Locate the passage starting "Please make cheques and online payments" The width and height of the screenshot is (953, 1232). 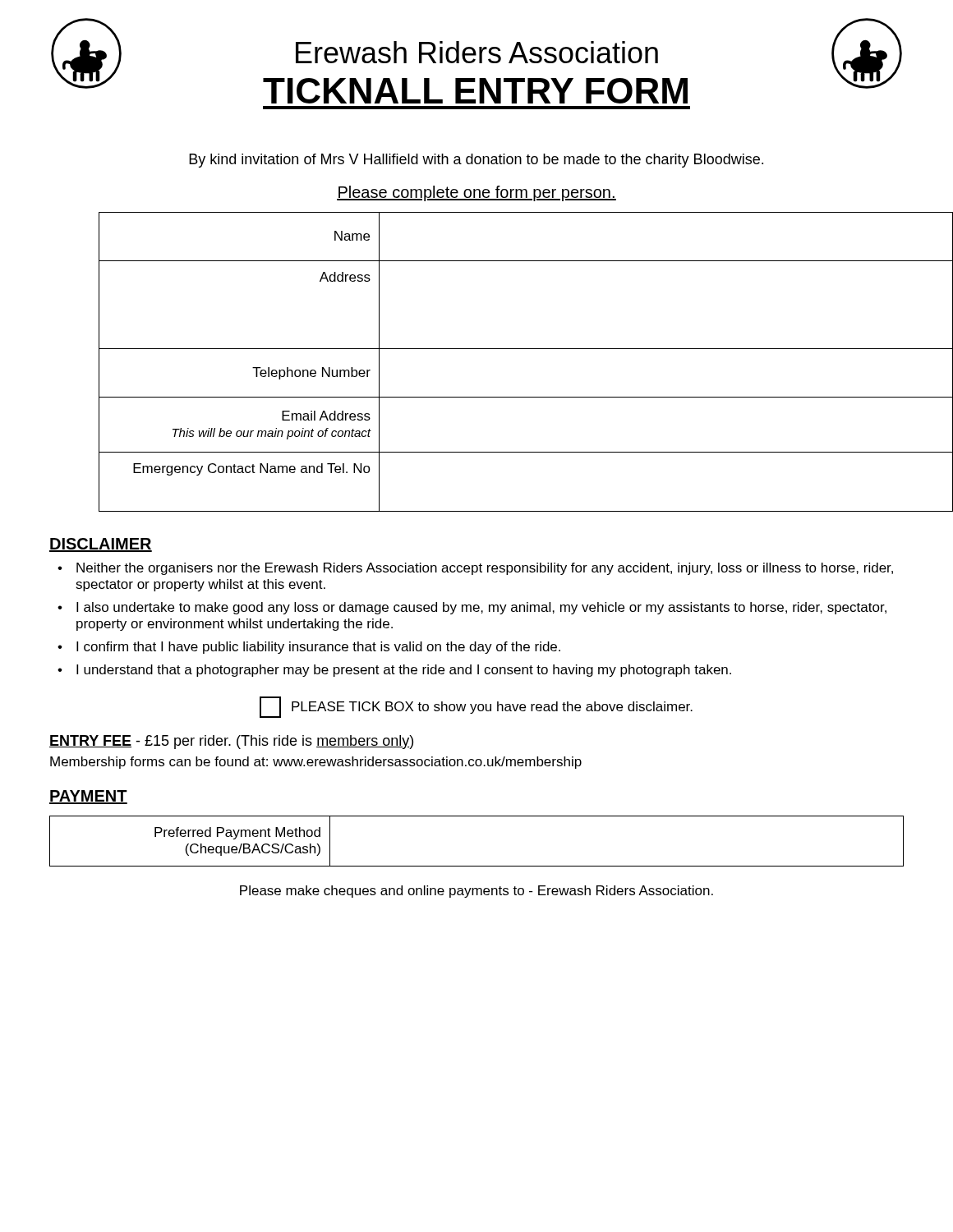[476, 891]
